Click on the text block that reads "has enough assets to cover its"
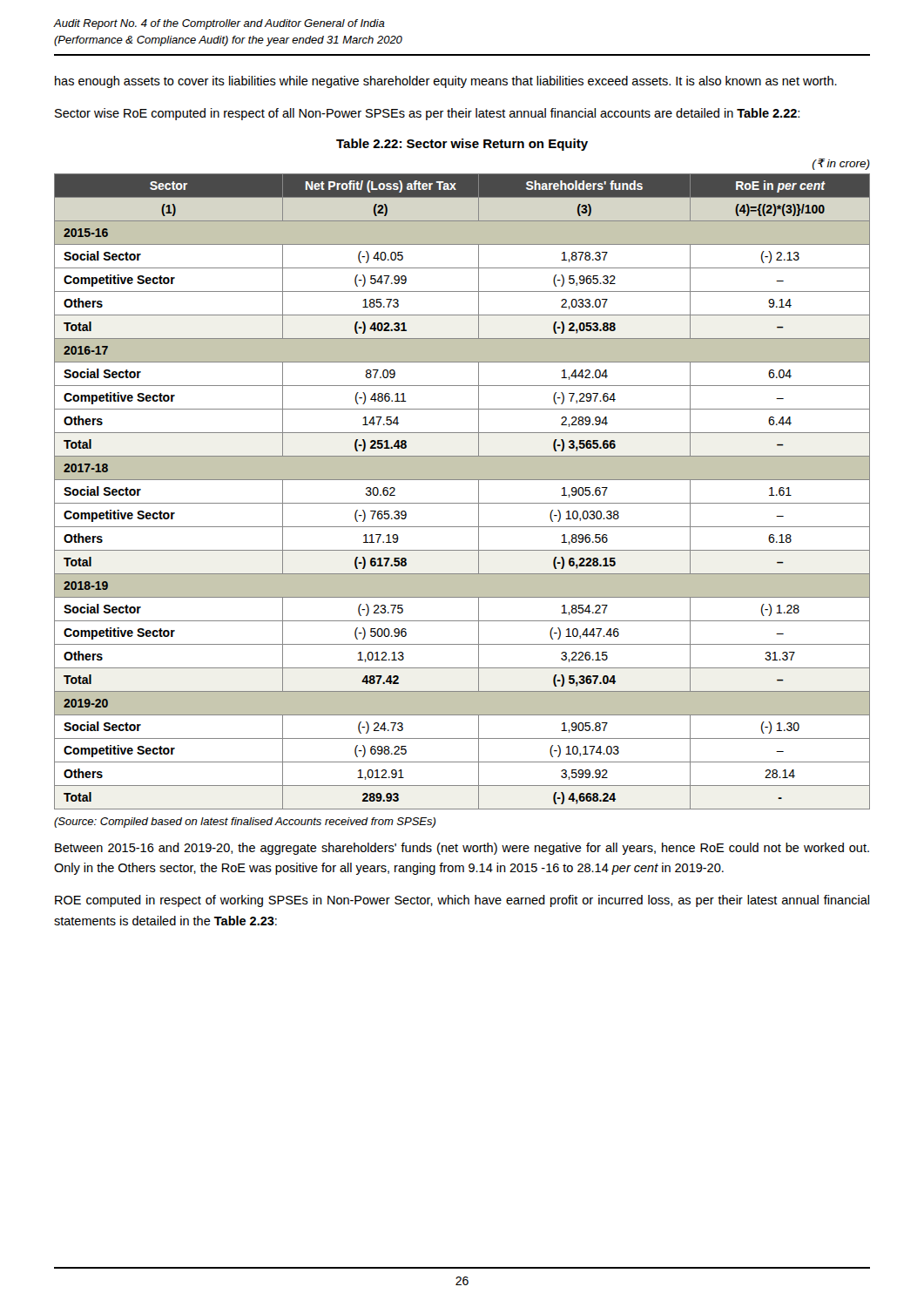The image size is (924, 1307). pyautogui.click(x=446, y=81)
